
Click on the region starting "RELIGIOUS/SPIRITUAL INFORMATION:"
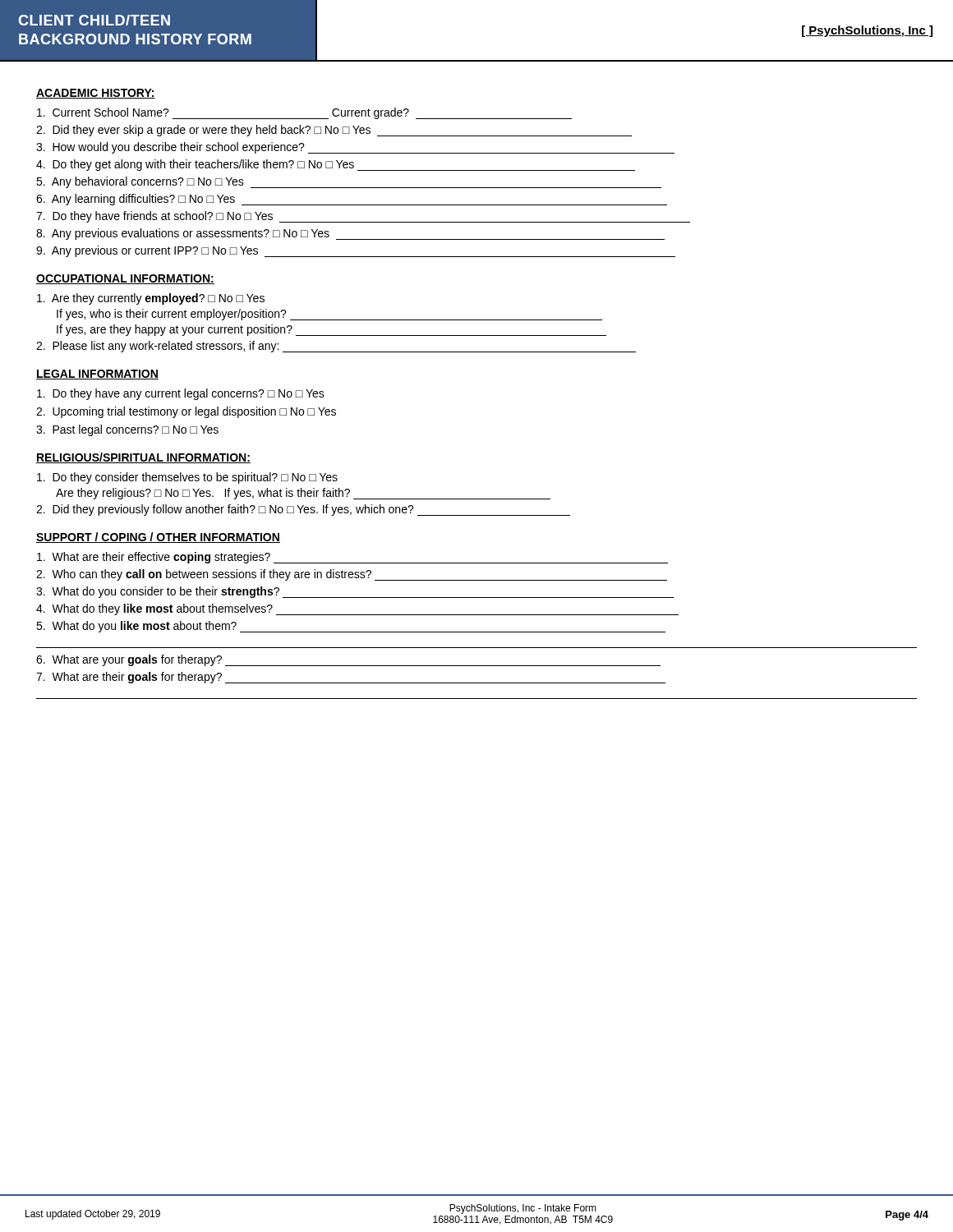[x=143, y=457]
